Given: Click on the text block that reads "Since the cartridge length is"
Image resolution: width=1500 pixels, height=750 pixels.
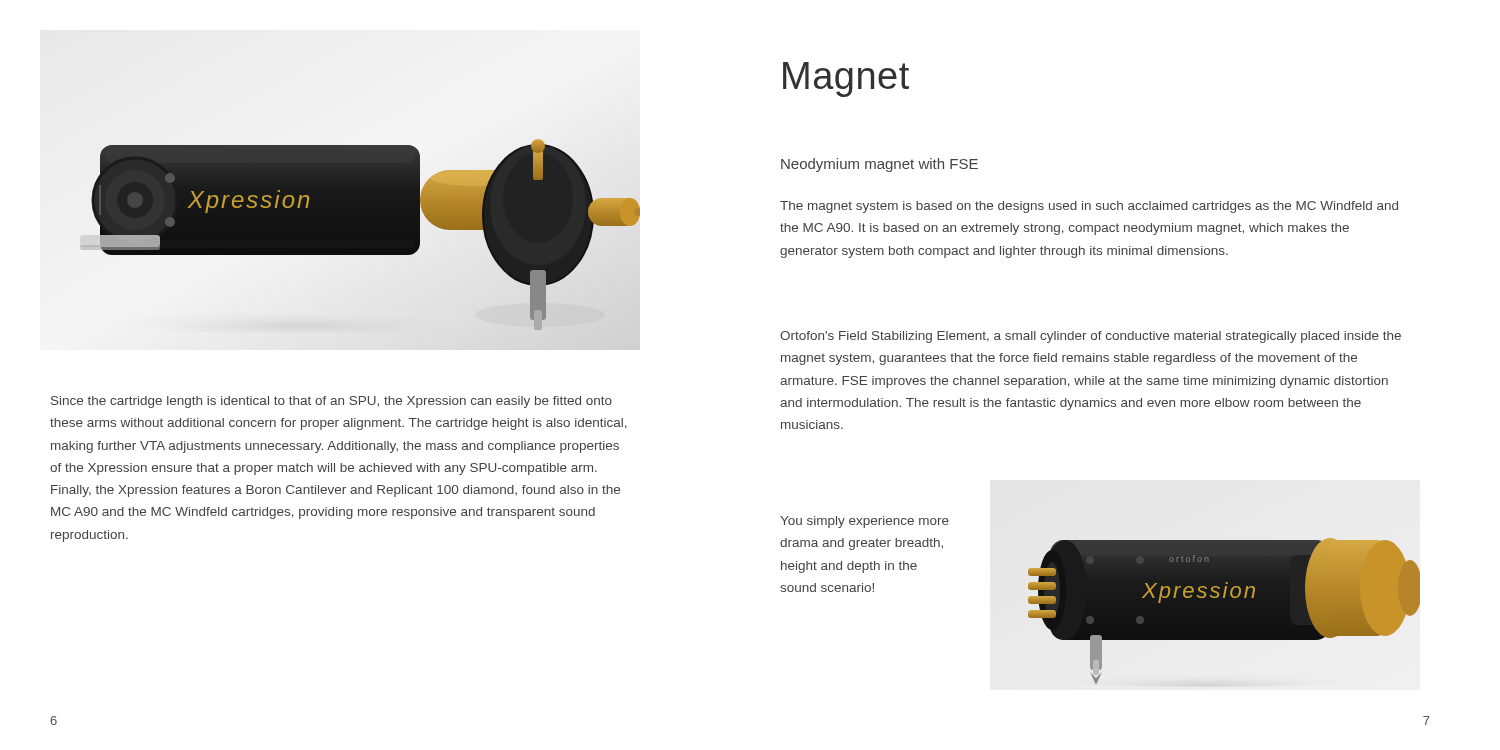Looking at the screenshot, I should (339, 467).
